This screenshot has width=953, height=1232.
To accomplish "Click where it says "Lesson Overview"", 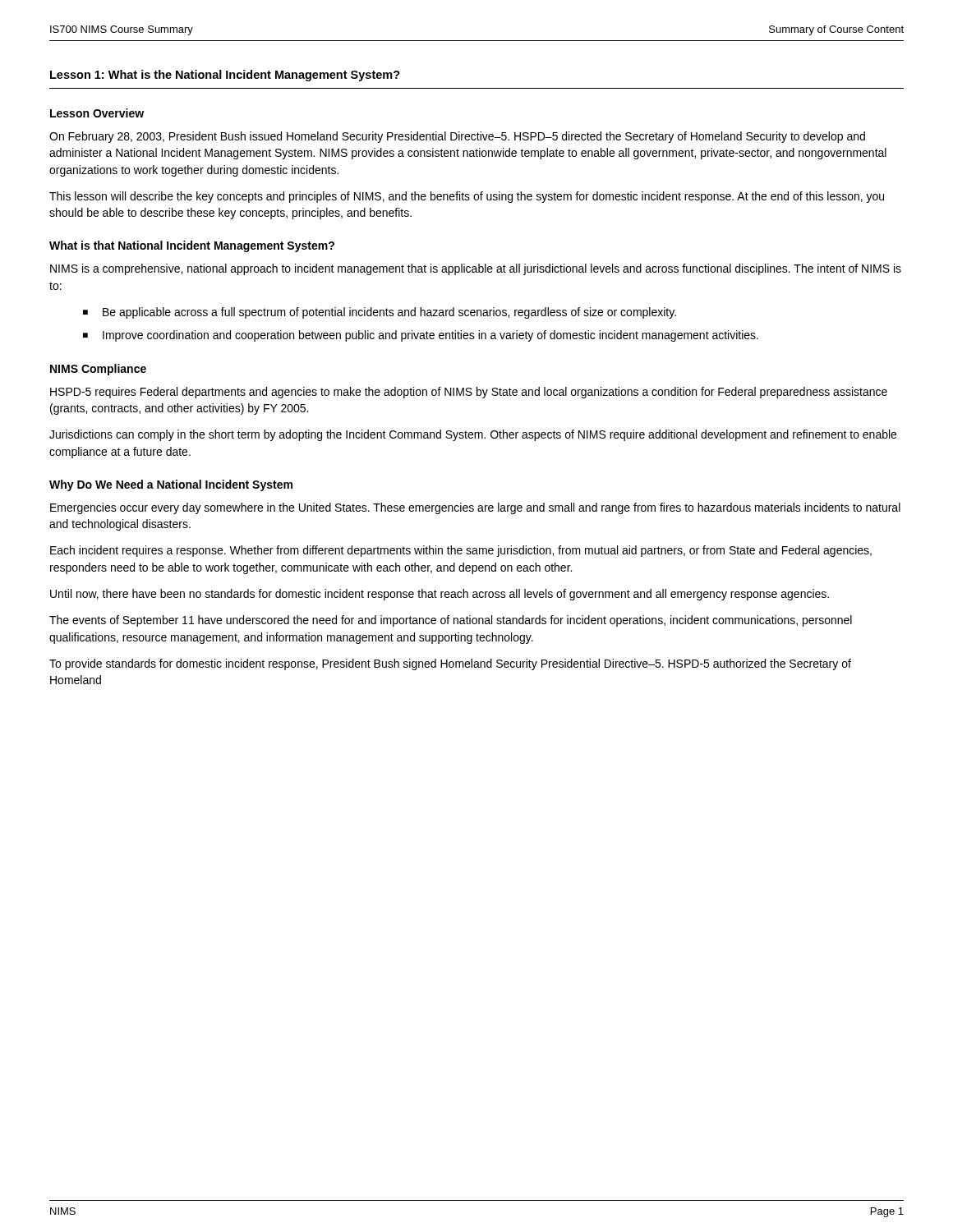I will pos(97,113).
